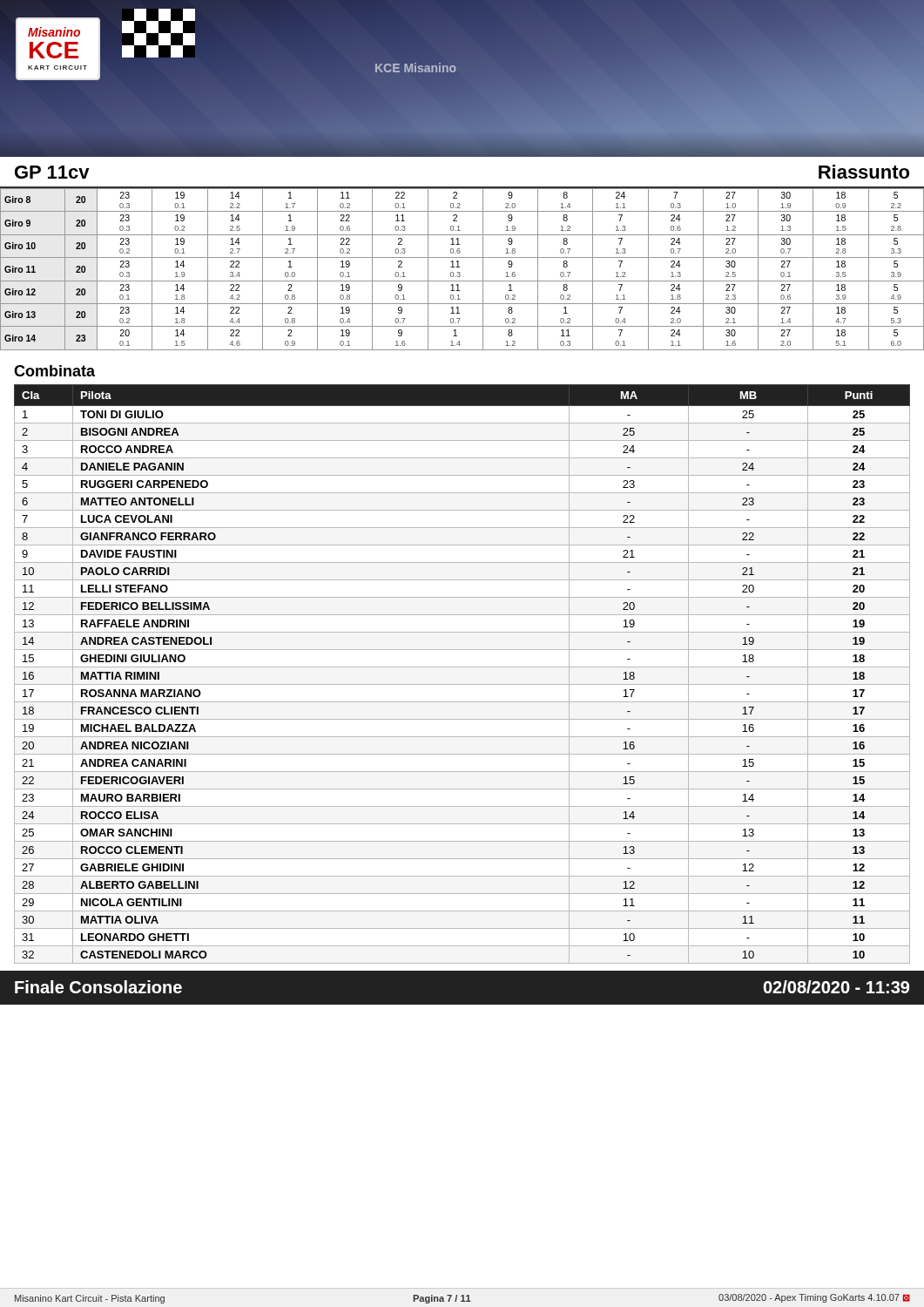Click on the title that says "Finale Consolazione"
The width and height of the screenshot is (924, 1307).
coord(98,987)
